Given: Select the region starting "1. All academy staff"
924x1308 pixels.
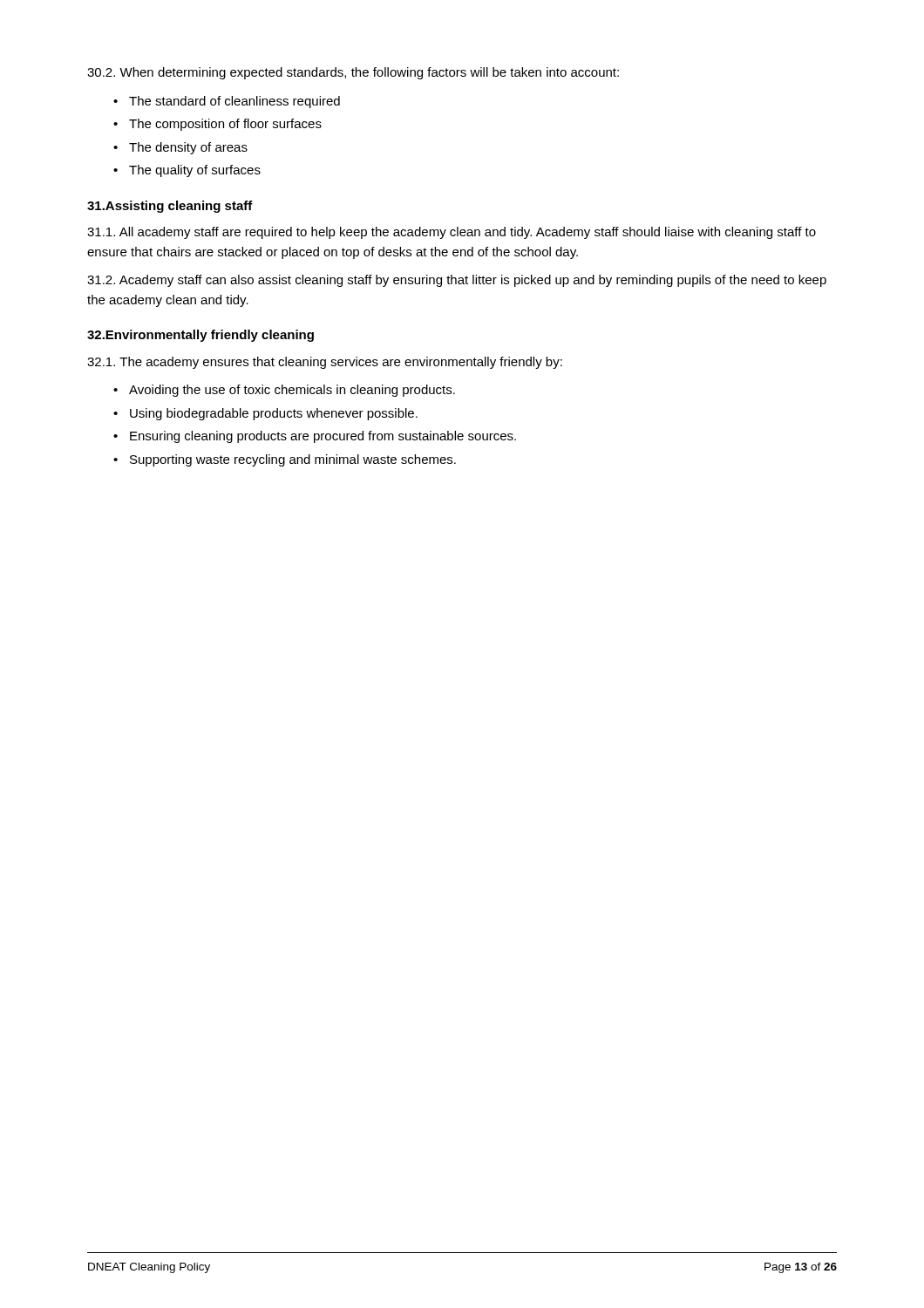Looking at the screenshot, I should coord(452,241).
